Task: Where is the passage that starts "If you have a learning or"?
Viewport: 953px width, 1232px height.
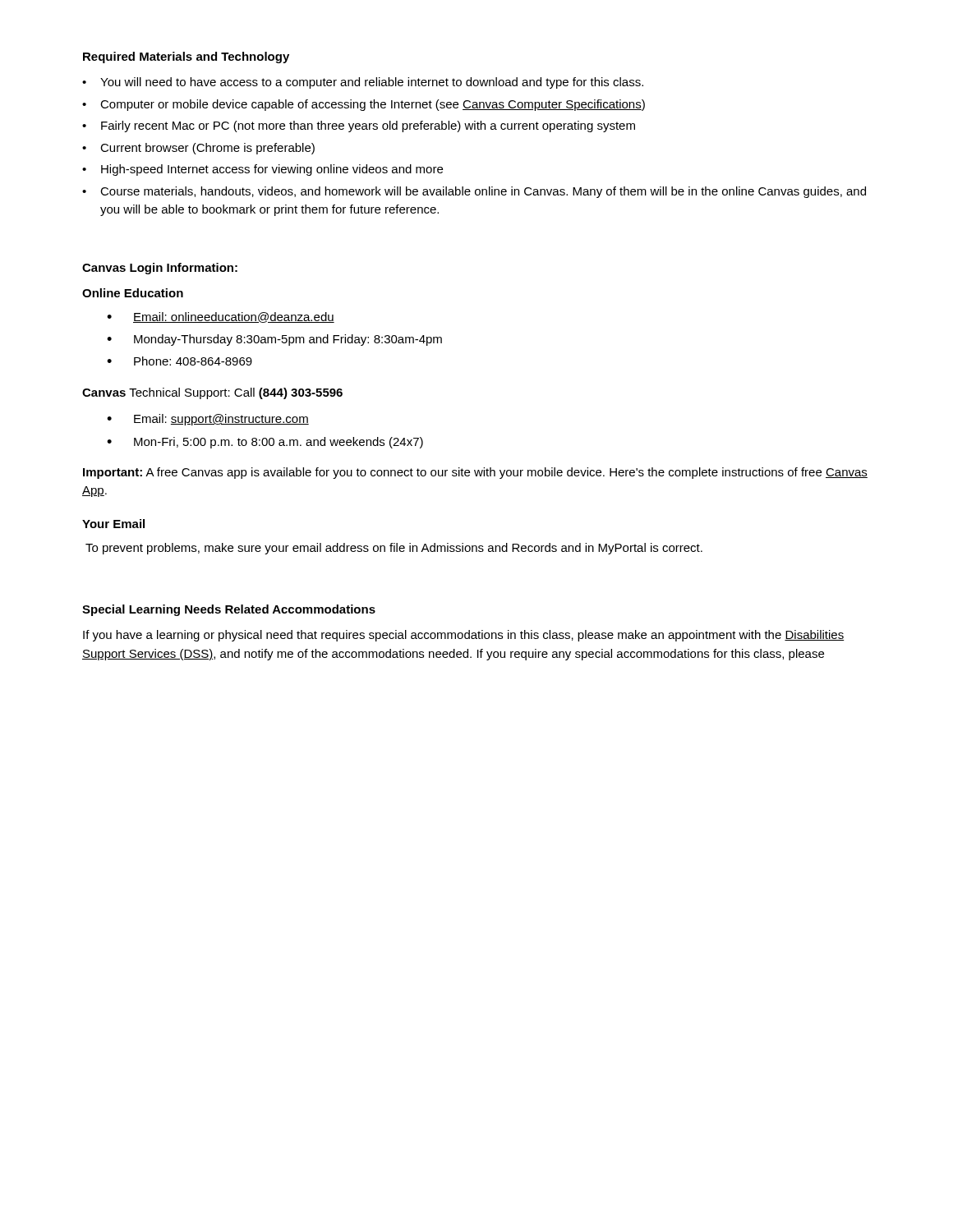Action: (x=463, y=644)
